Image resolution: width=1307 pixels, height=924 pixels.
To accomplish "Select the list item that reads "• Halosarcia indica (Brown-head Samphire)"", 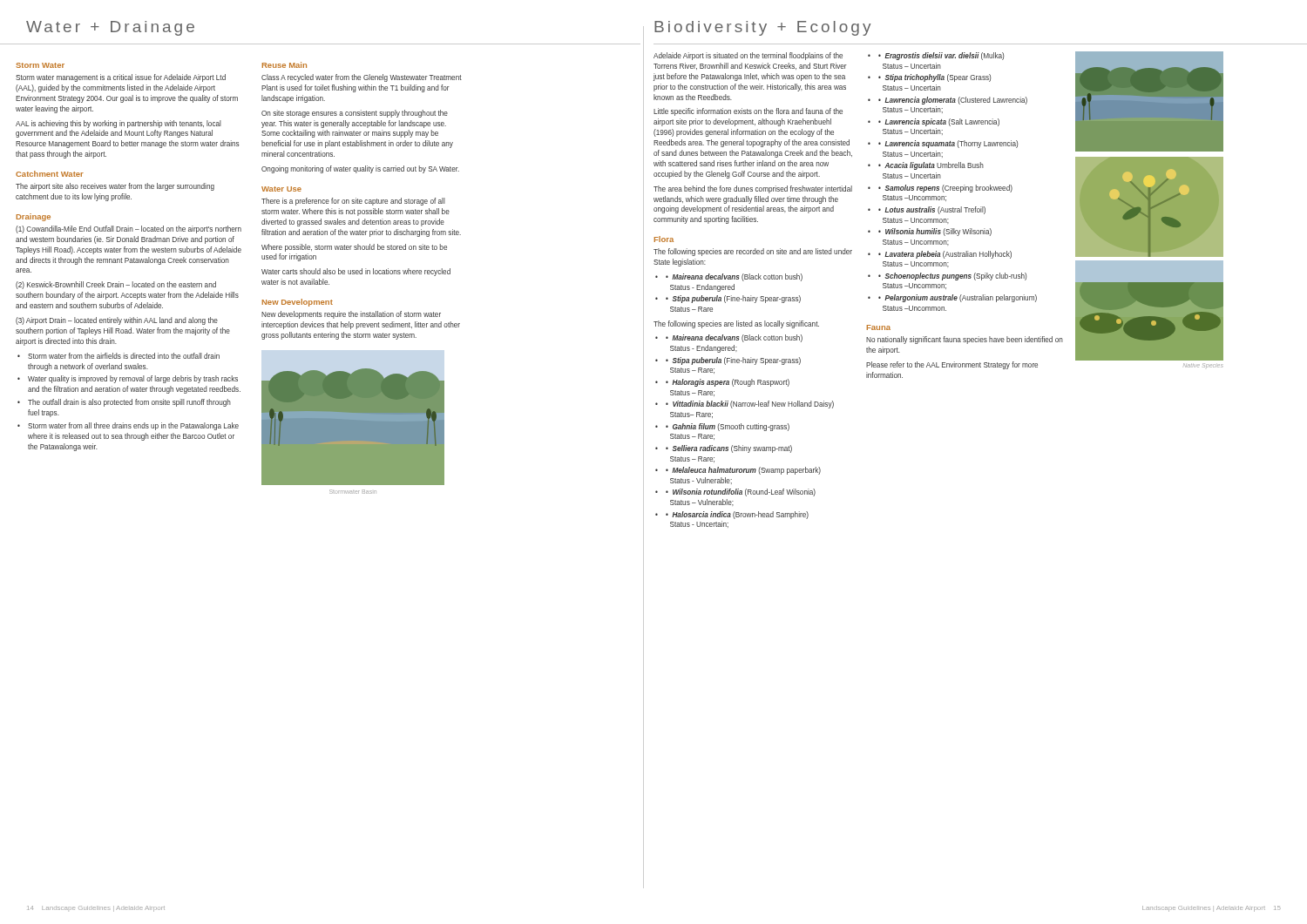I will click(x=737, y=520).
